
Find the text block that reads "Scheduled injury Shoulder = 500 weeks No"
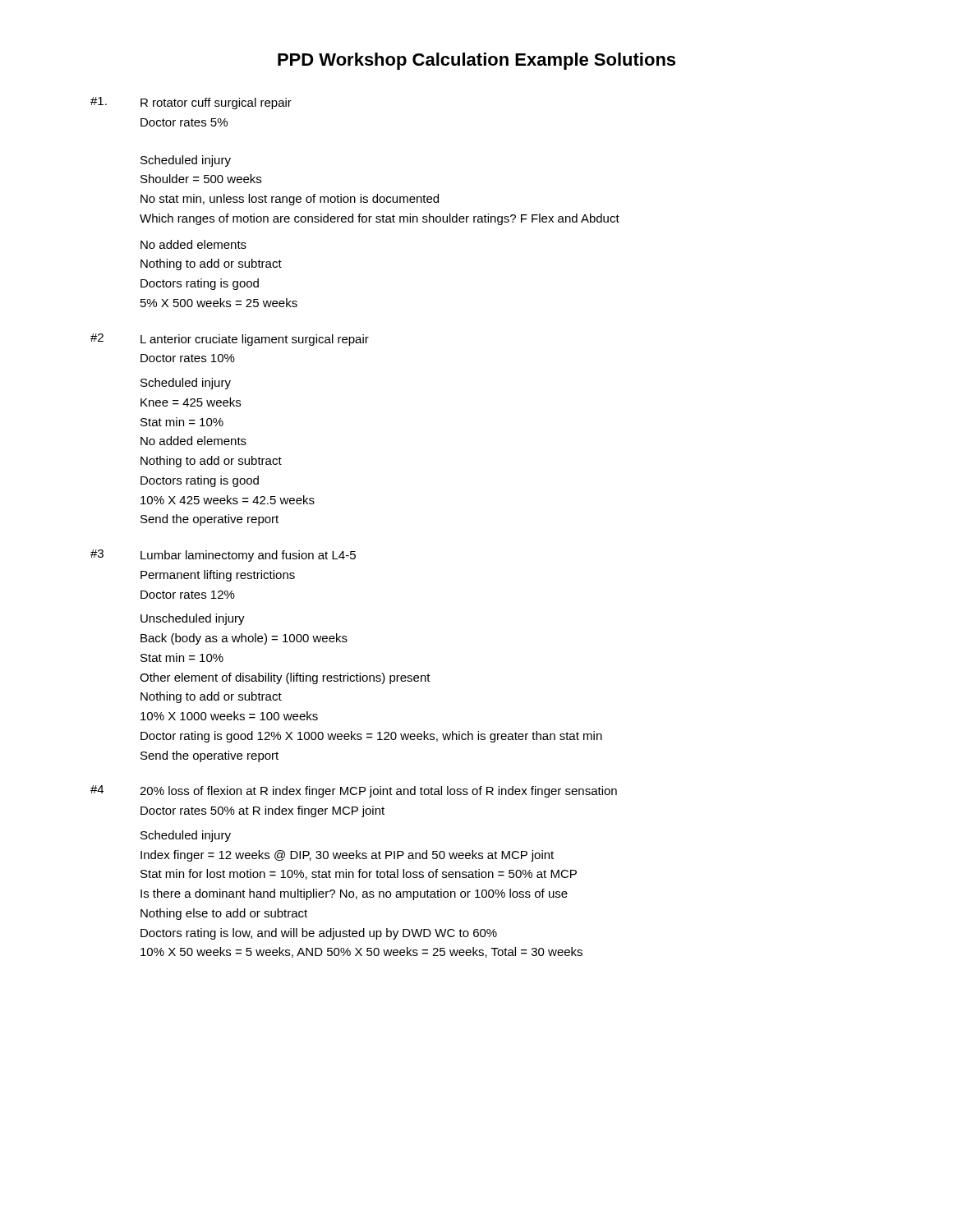pos(186,161)
